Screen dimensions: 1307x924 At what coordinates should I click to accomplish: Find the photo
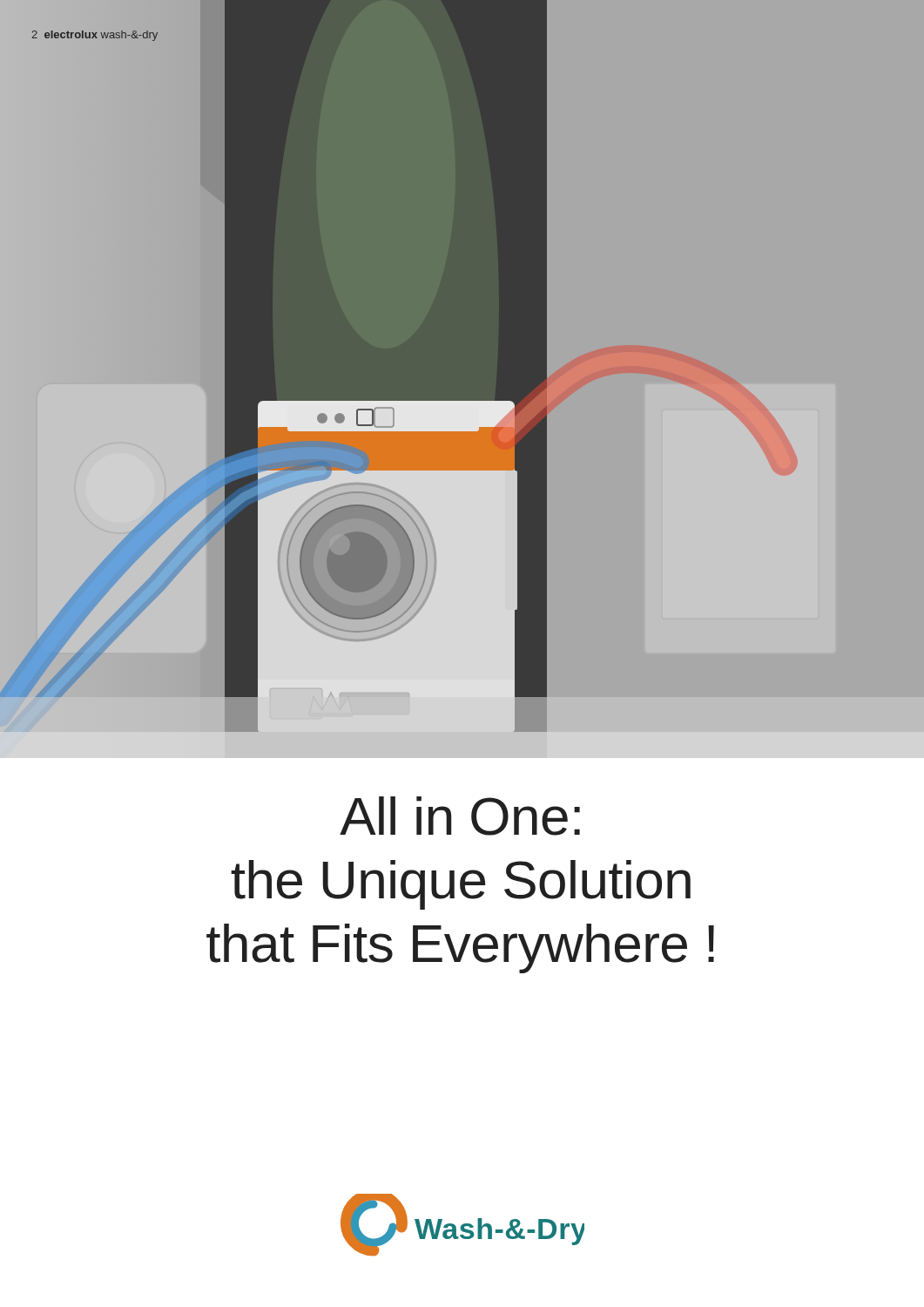[x=462, y=379]
